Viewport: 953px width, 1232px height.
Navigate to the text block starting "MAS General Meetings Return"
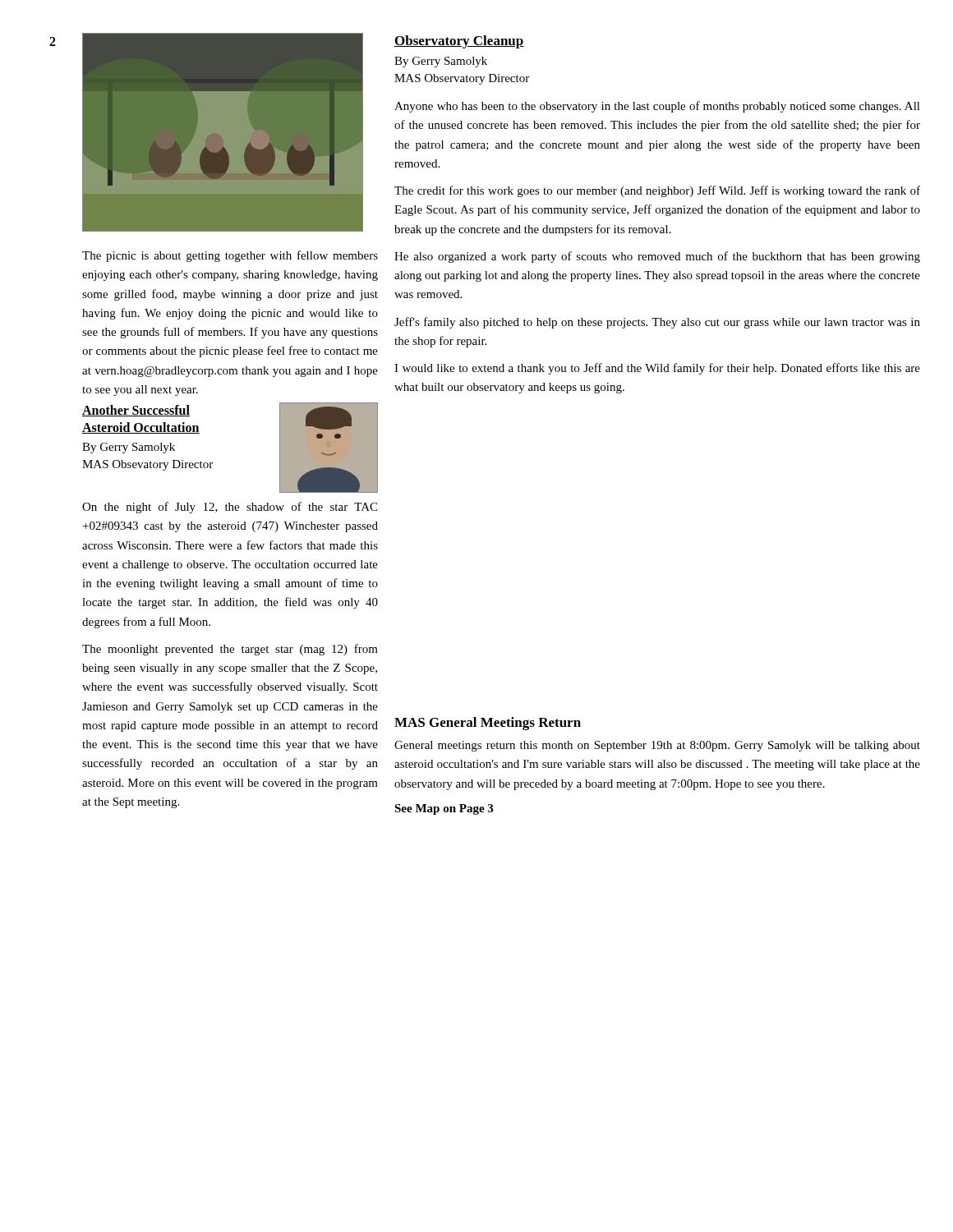488,722
